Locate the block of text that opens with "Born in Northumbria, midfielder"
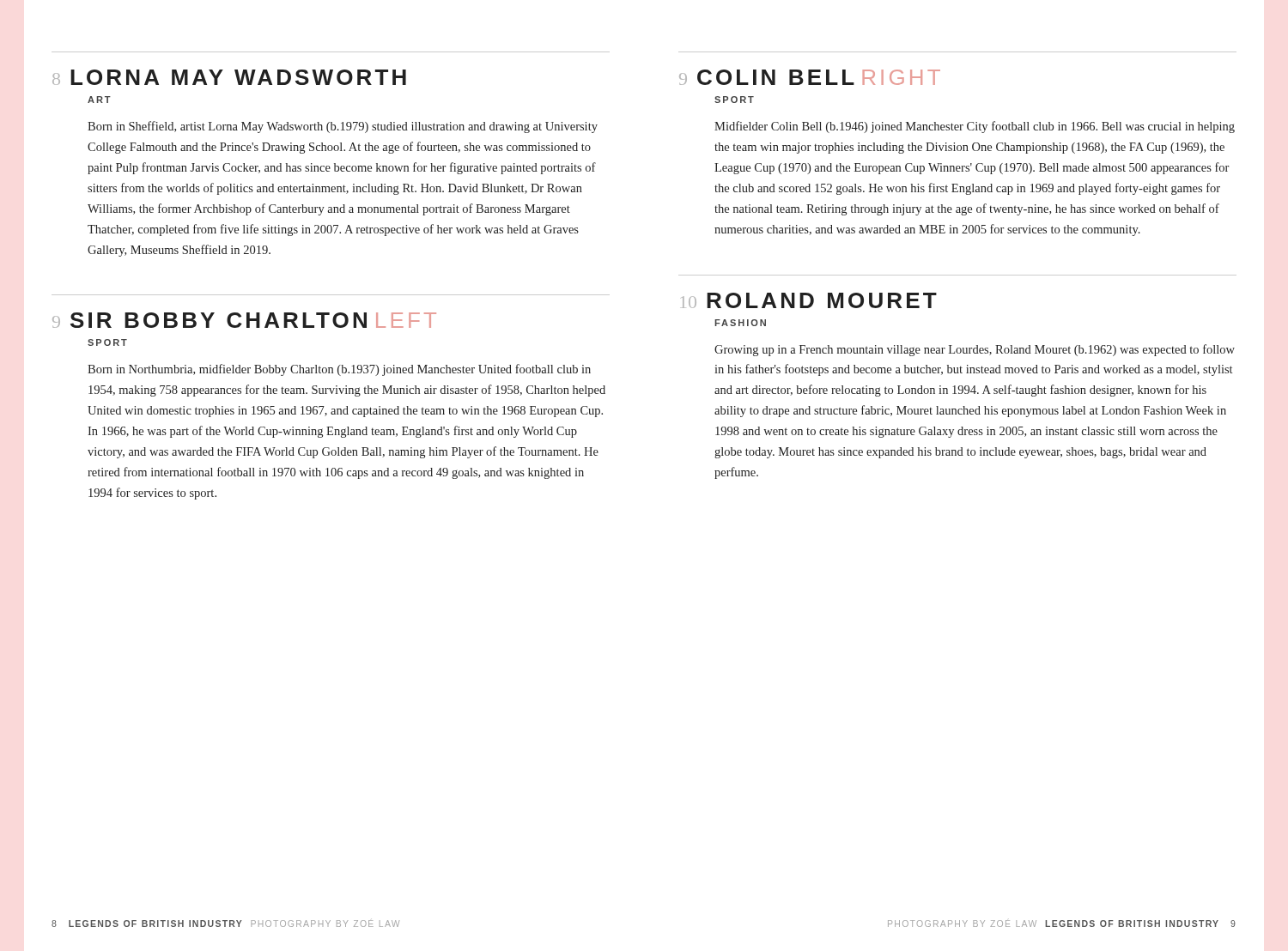This screenshot has height=951, width=1288. click(349, 432)
